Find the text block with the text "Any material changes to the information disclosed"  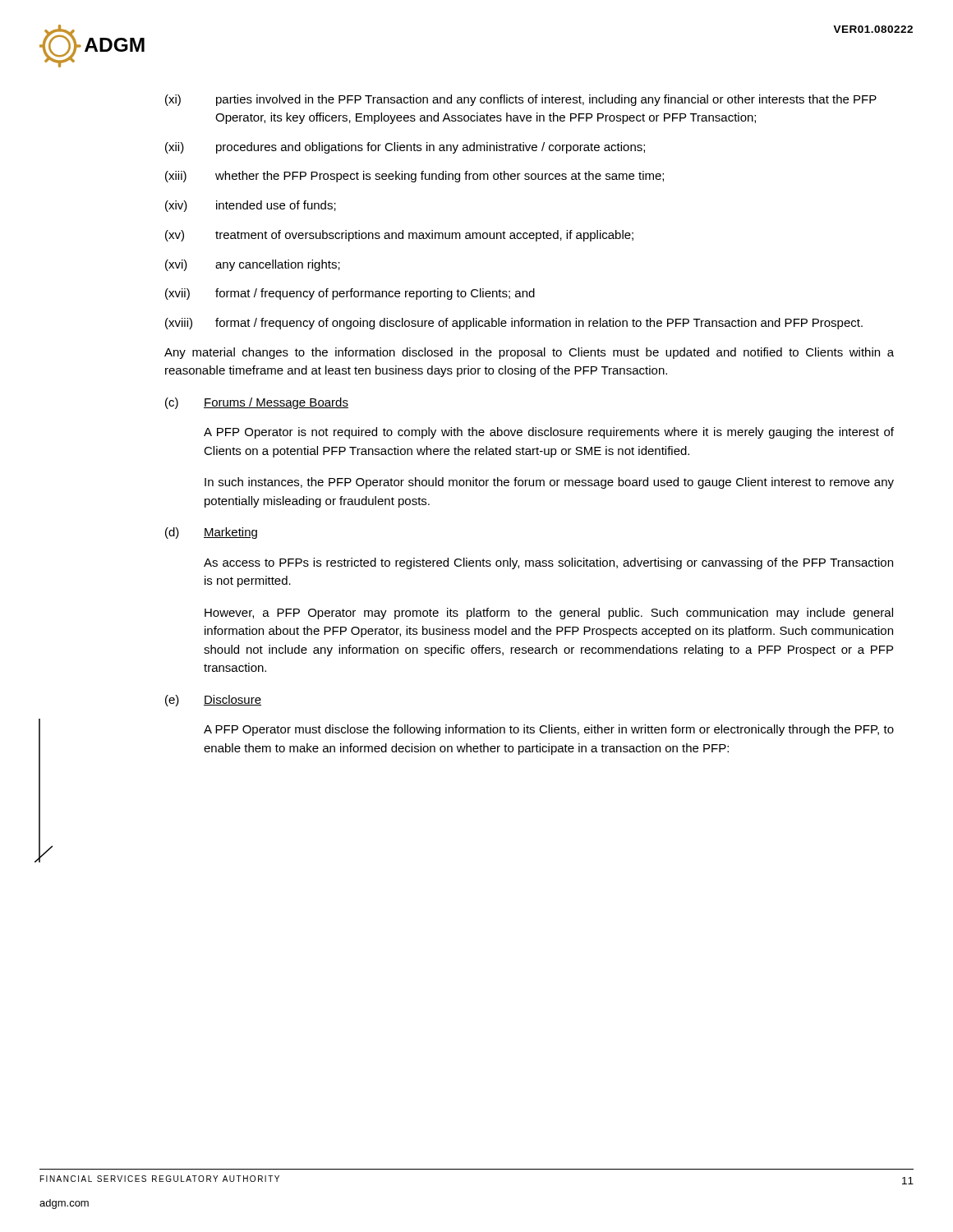[x=529, y=361]
